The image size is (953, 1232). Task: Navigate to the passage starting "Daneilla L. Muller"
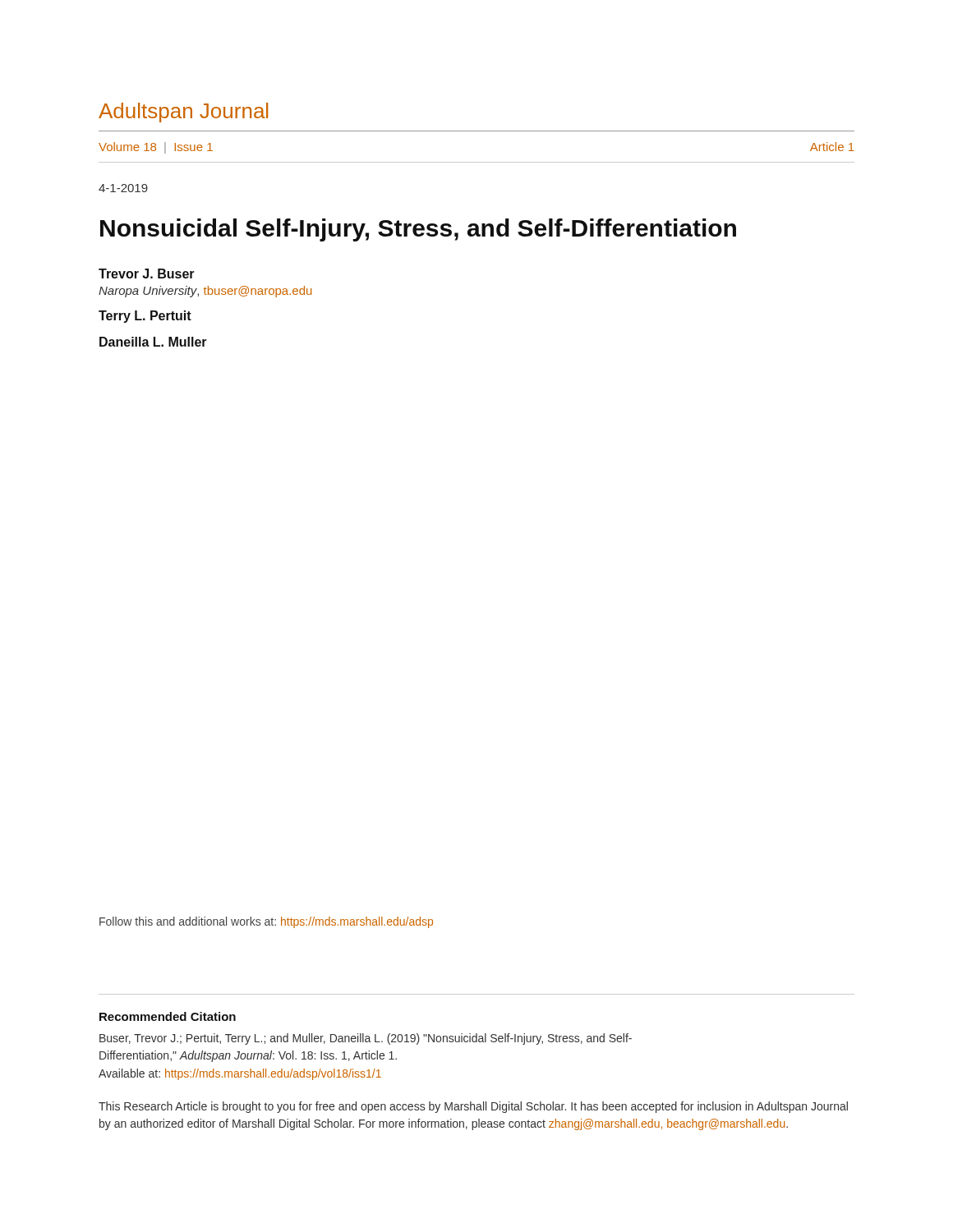[153, 342]
